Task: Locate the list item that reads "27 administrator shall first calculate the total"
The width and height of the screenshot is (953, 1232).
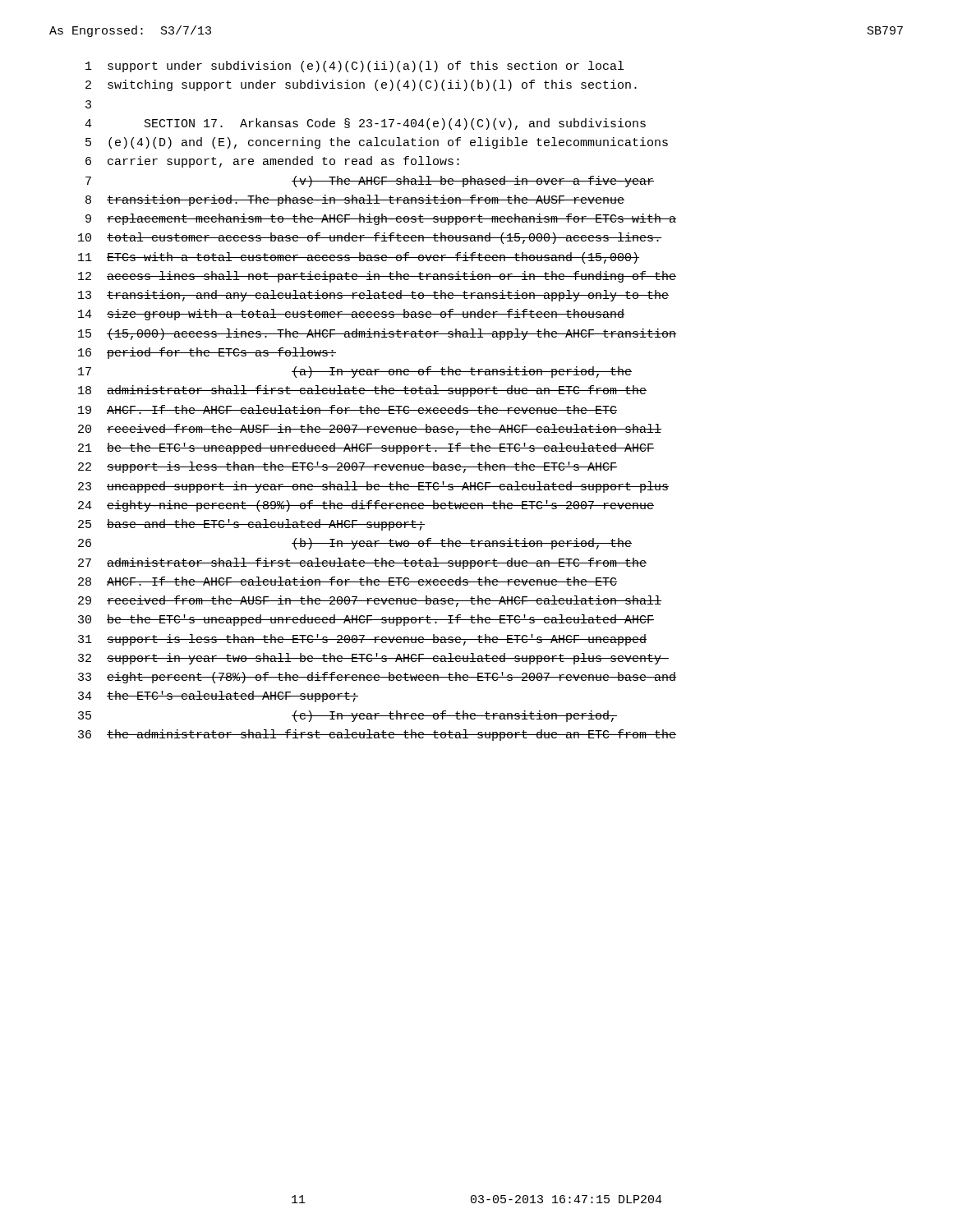Action: pyautogui.click(x=476, y=564)
